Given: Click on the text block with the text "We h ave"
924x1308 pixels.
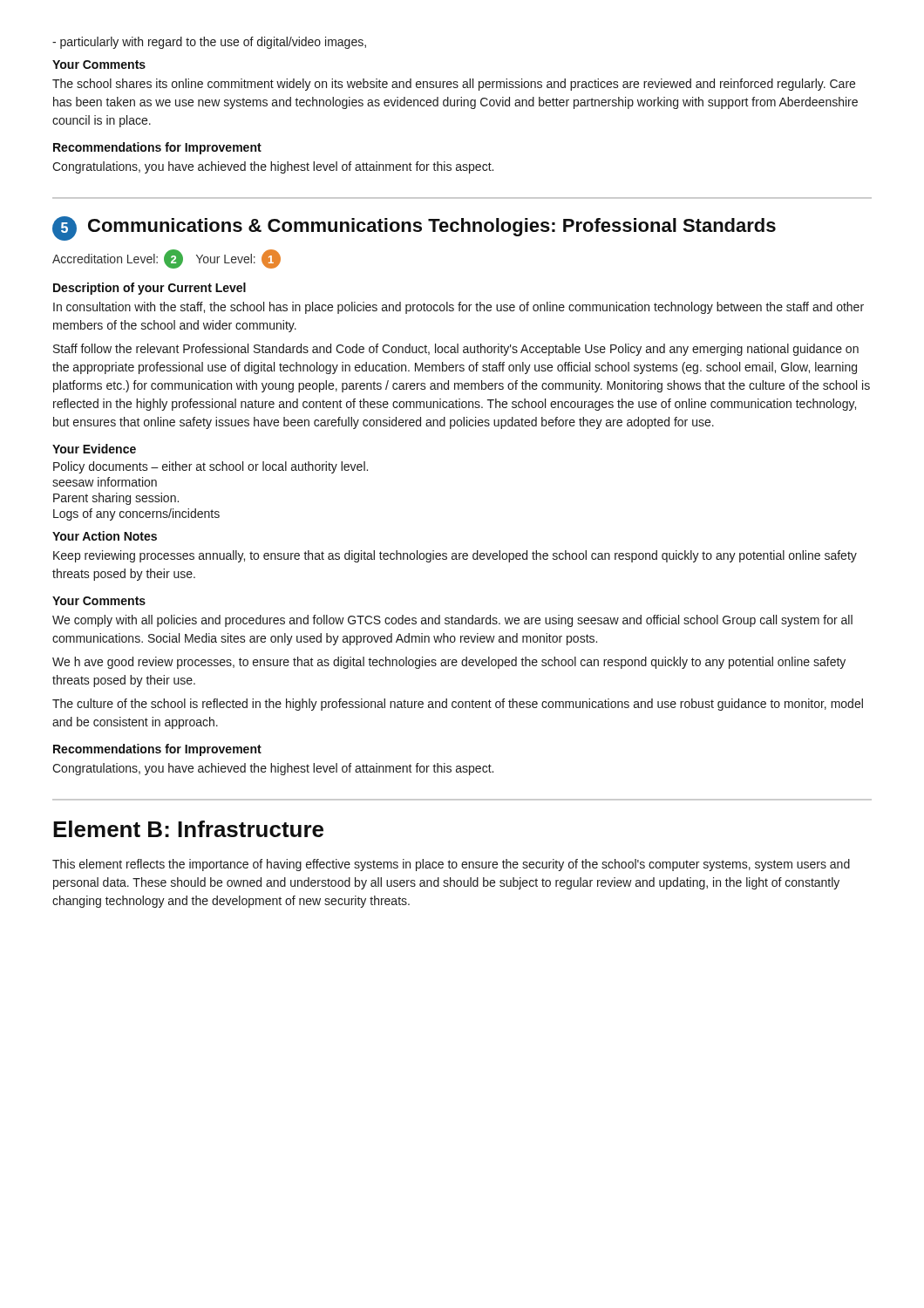Looking at the screenshot, I should 462,671.
